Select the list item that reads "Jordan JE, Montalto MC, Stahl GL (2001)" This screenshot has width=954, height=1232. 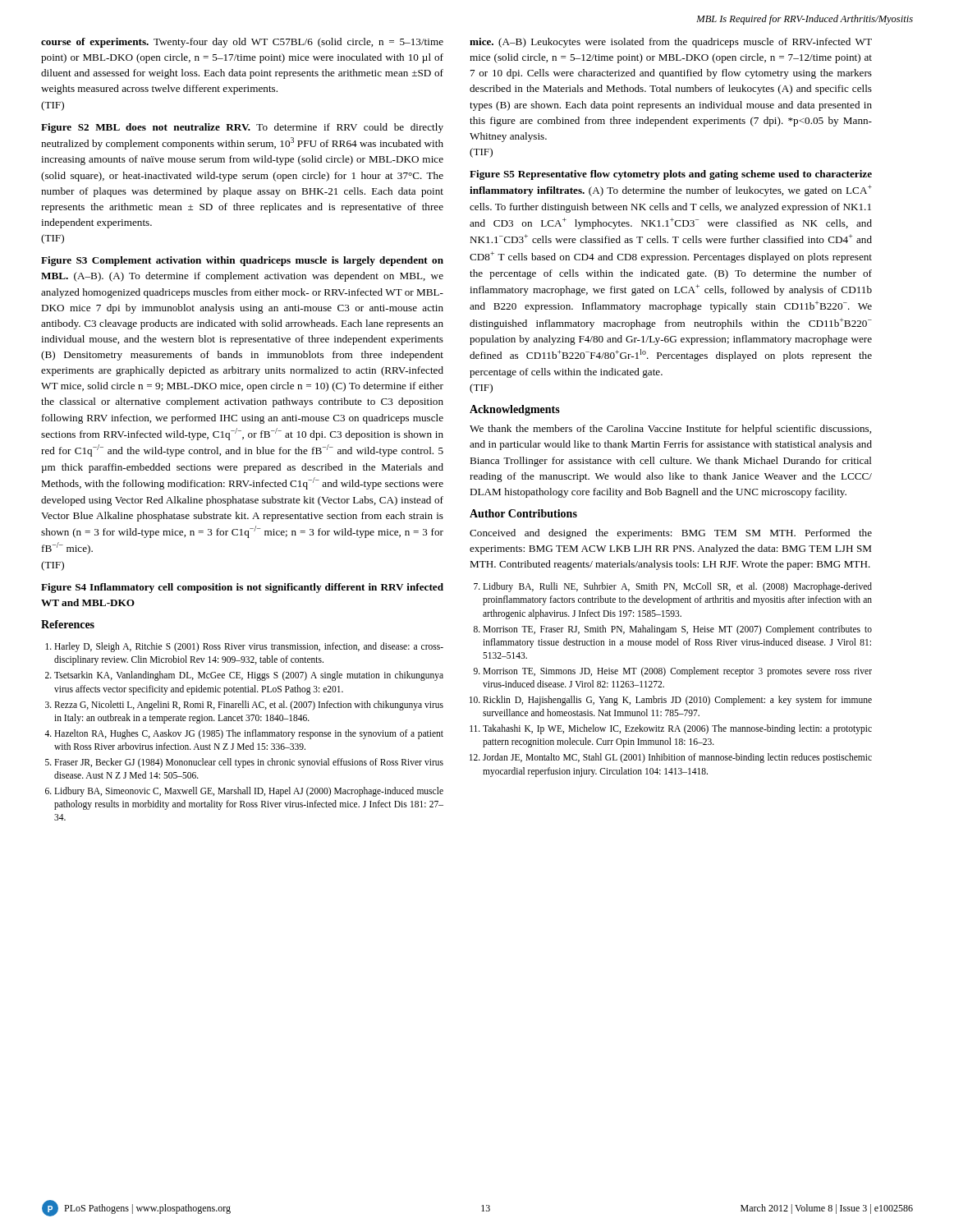tap(677, 764)
